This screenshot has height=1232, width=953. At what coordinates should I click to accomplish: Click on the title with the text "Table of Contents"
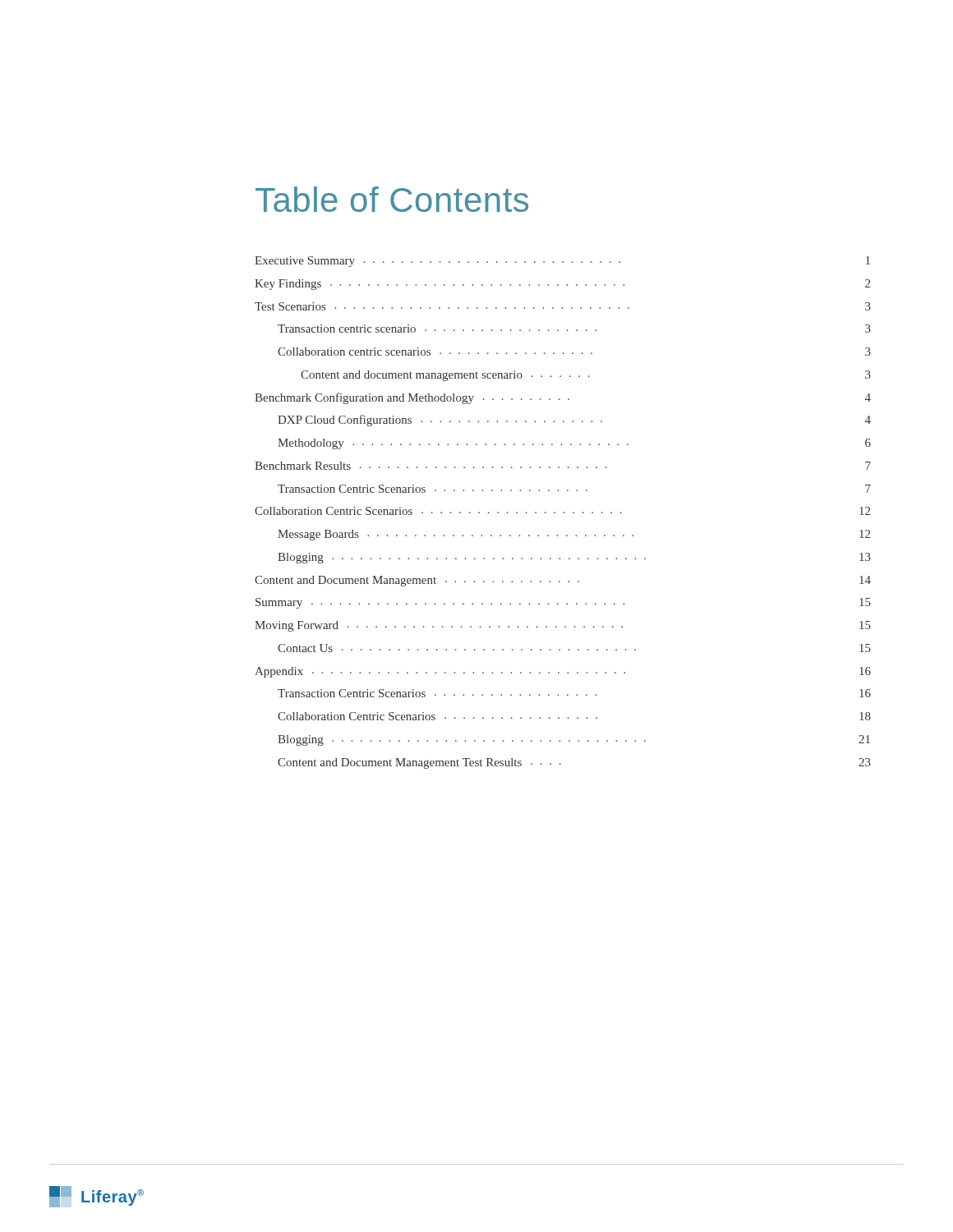point(392,199)
